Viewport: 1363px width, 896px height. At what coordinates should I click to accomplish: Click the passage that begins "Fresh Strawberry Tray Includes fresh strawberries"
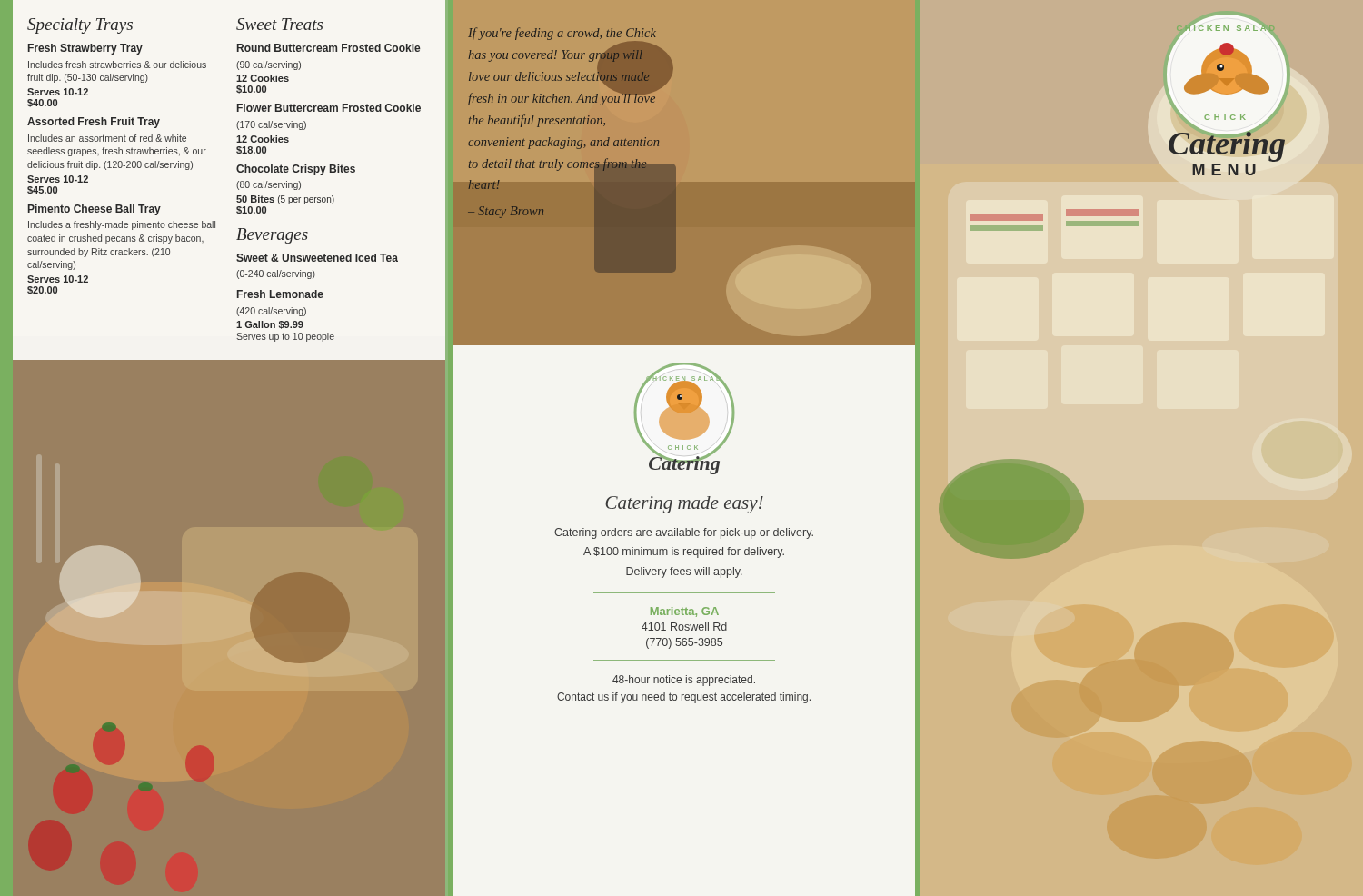coord(123,75)
